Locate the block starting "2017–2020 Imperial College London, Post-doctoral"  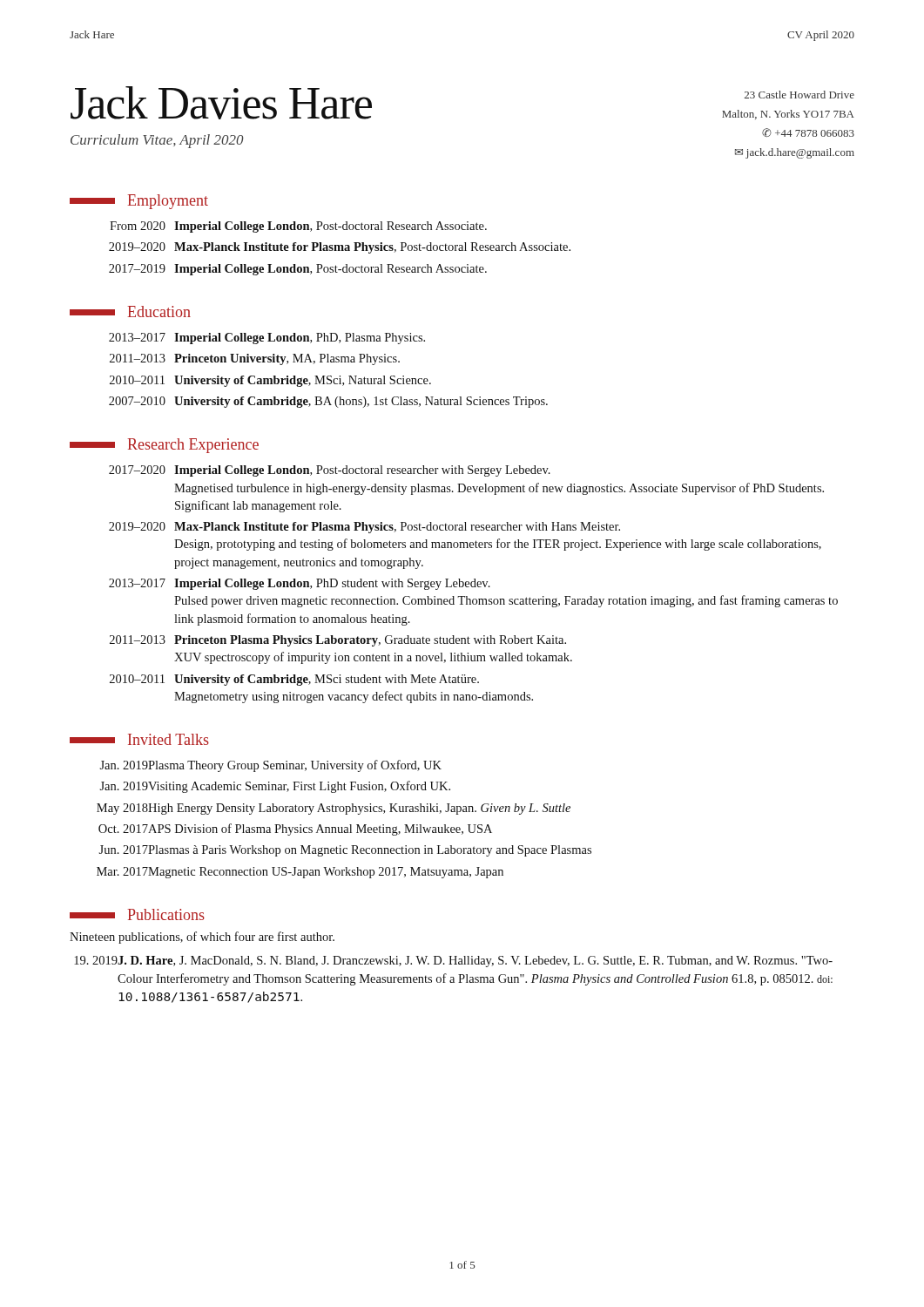click(x=462, y=488)
